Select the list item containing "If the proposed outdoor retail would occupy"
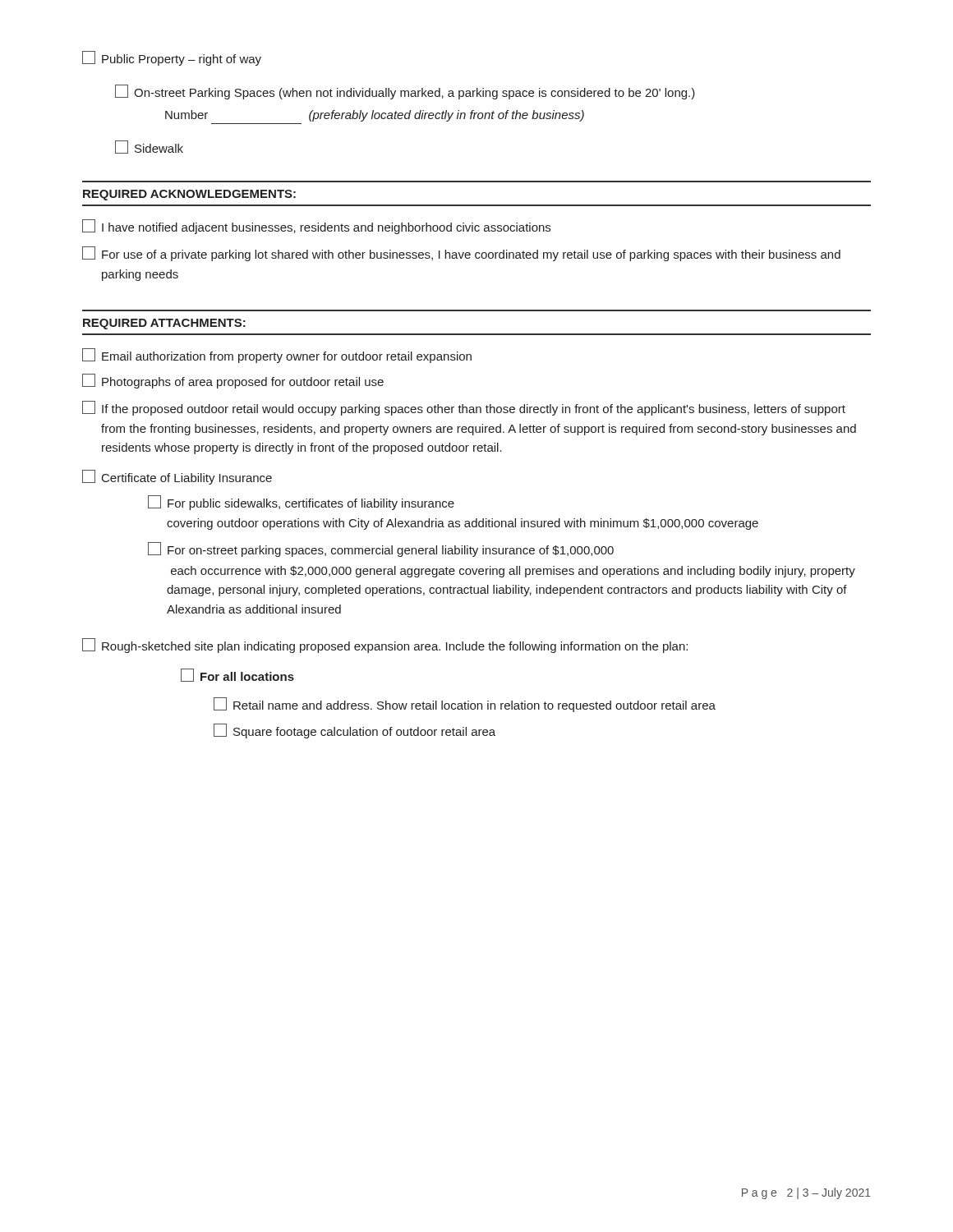The height and width of the screenshot is (1232, 953). coord(476,428)
